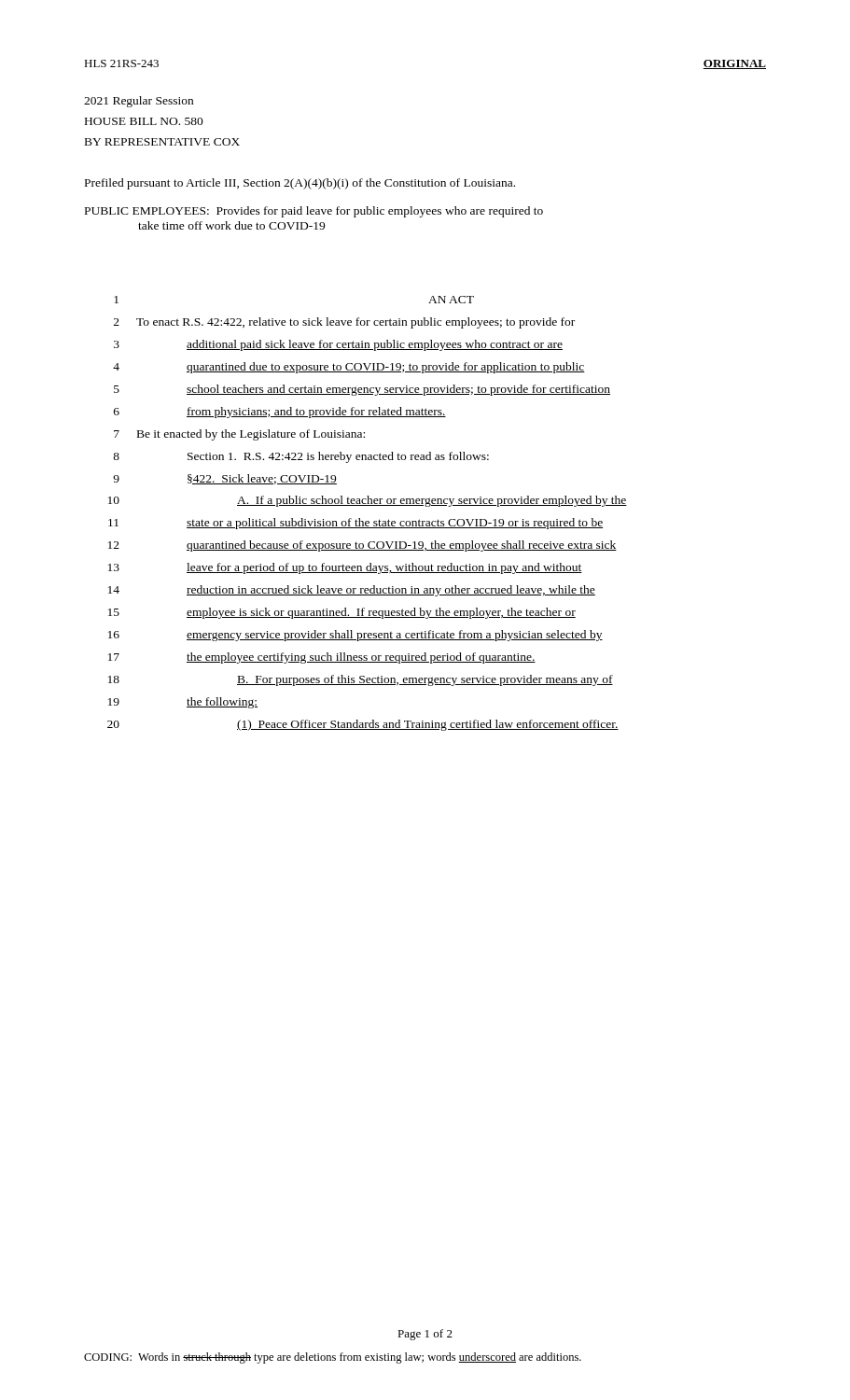Click the passage that begins "7 Be it enacted by the Legislature"

239,435
